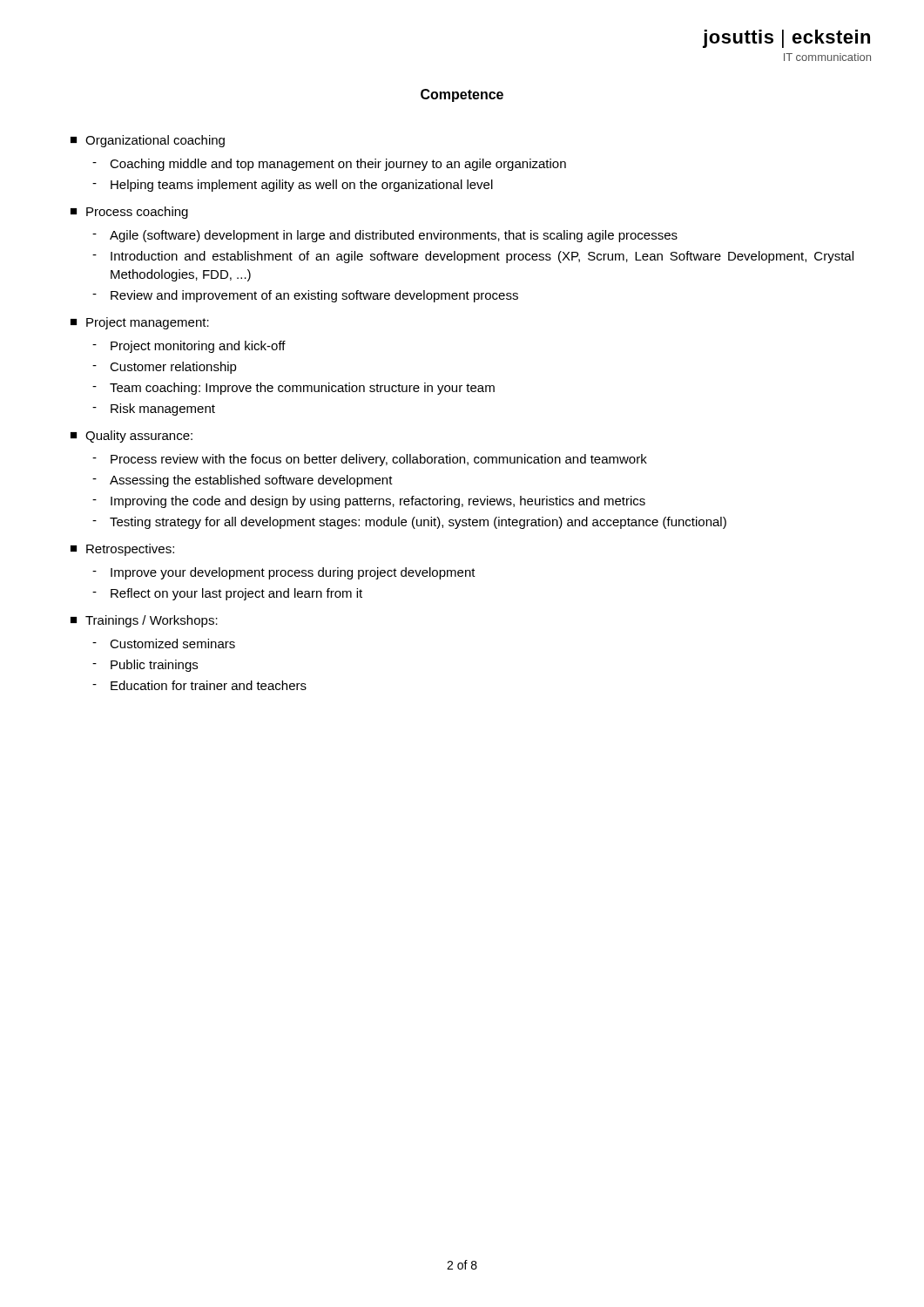Screen dimensions: 1307x924
Task: Click where it says "- Risk management"
Action: pos(154,408)
